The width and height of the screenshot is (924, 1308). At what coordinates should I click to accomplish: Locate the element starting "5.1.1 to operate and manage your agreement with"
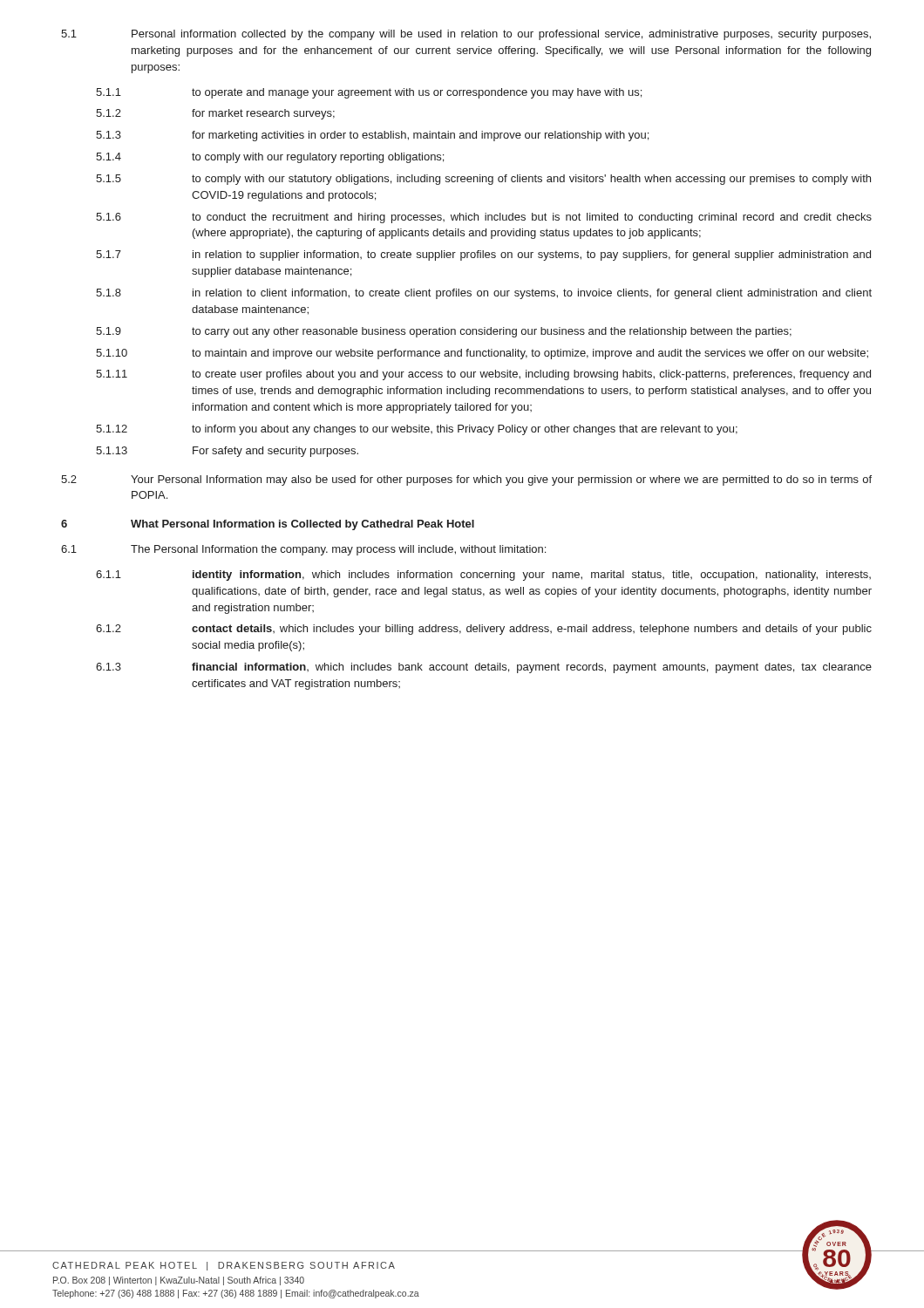pyautogui.click(x=462, y=92)
